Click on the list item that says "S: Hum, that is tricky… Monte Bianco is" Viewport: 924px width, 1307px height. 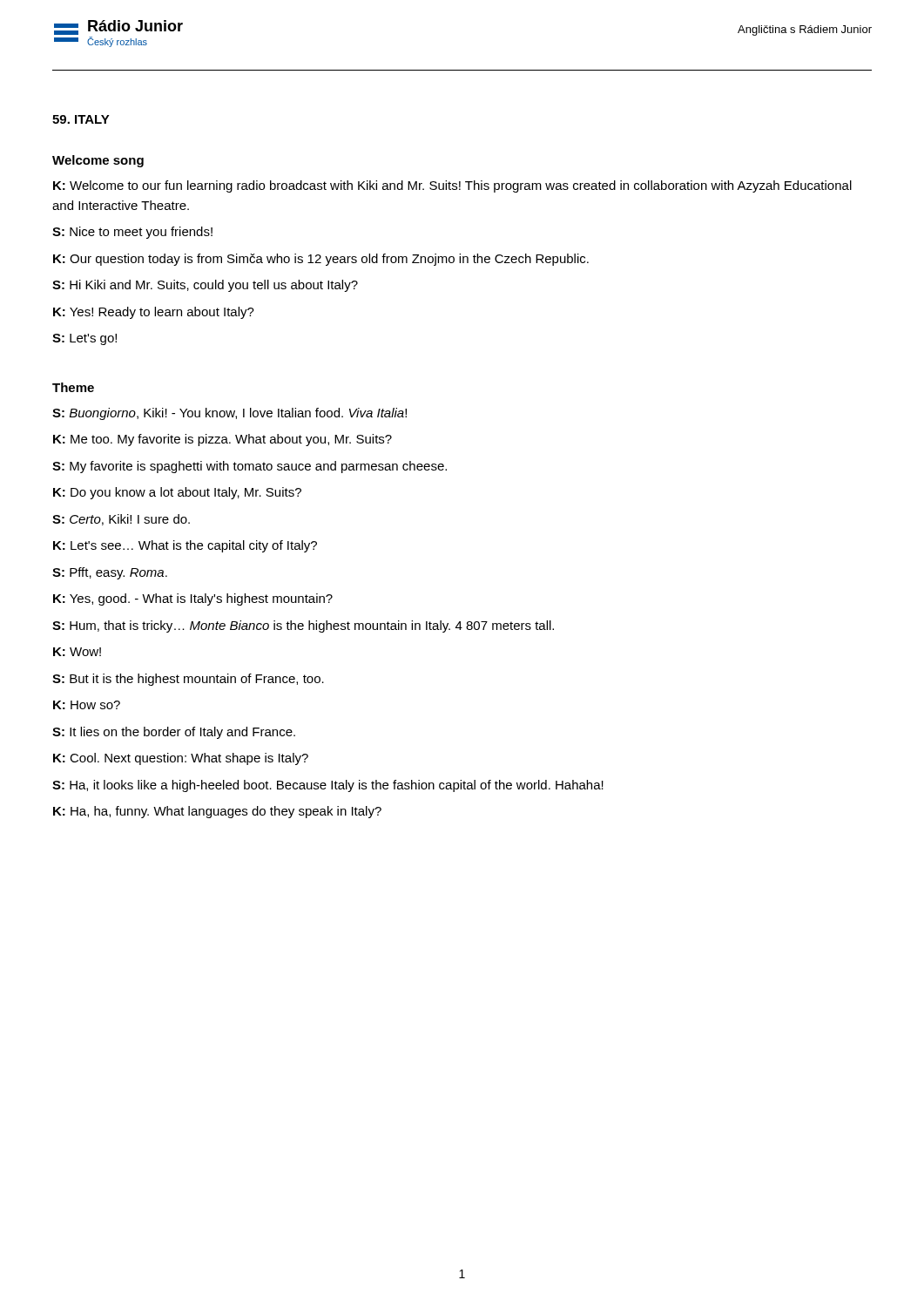coord(462,625)
